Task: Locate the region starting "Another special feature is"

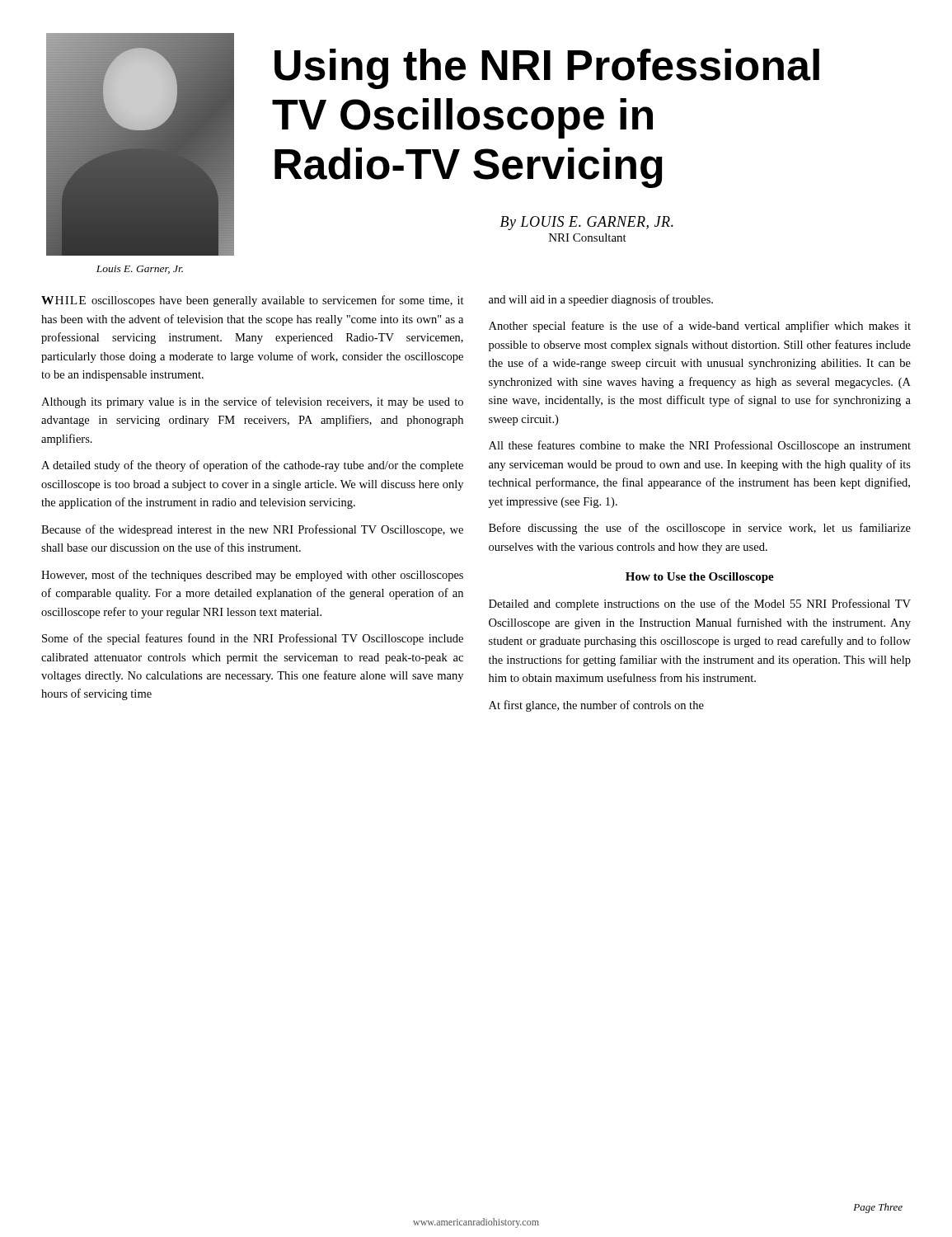Action: pyautogui.click(x=700, y=372)
